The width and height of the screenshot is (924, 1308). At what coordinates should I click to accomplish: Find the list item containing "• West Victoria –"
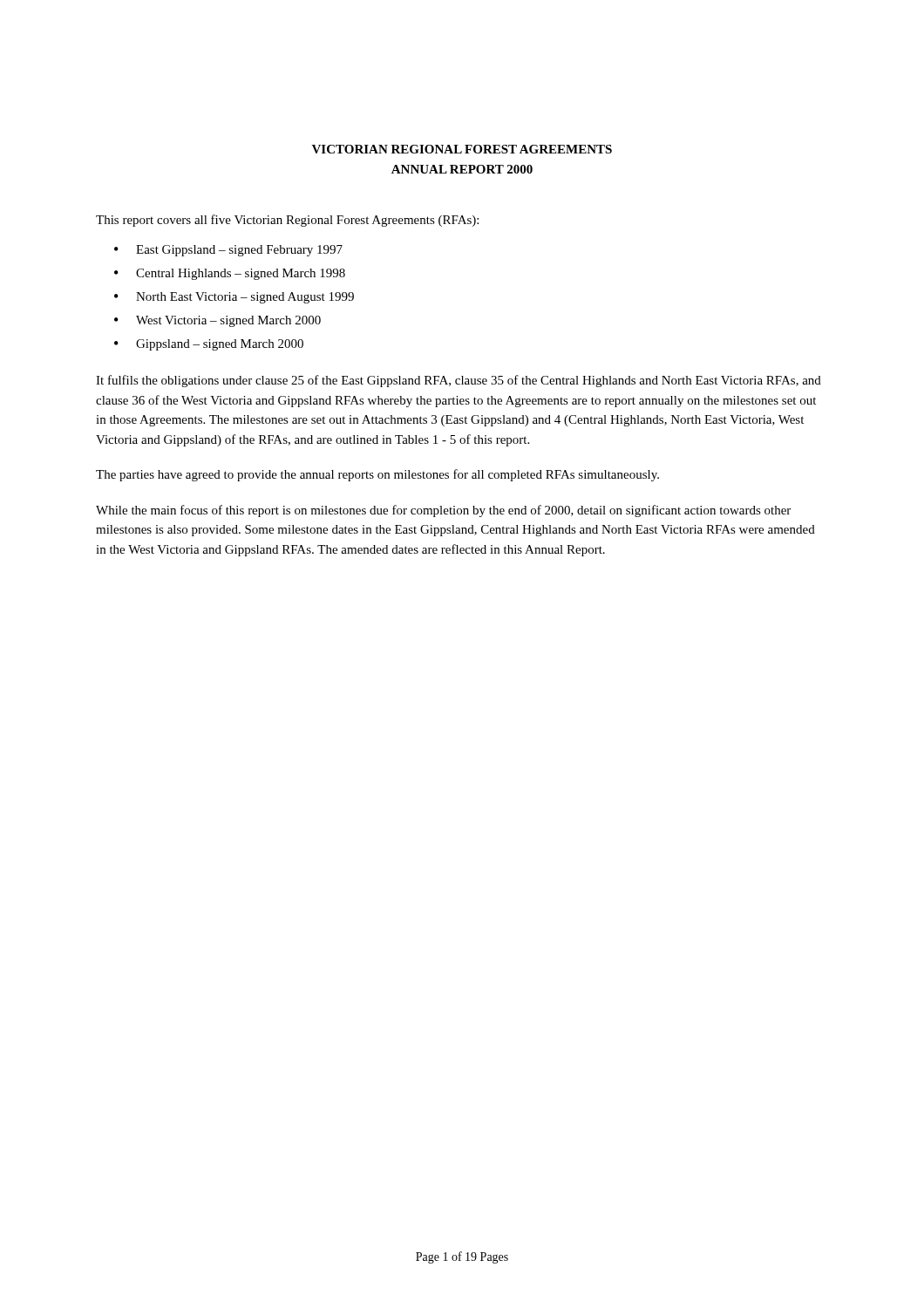pyautogui.click(x=217, y=321)
